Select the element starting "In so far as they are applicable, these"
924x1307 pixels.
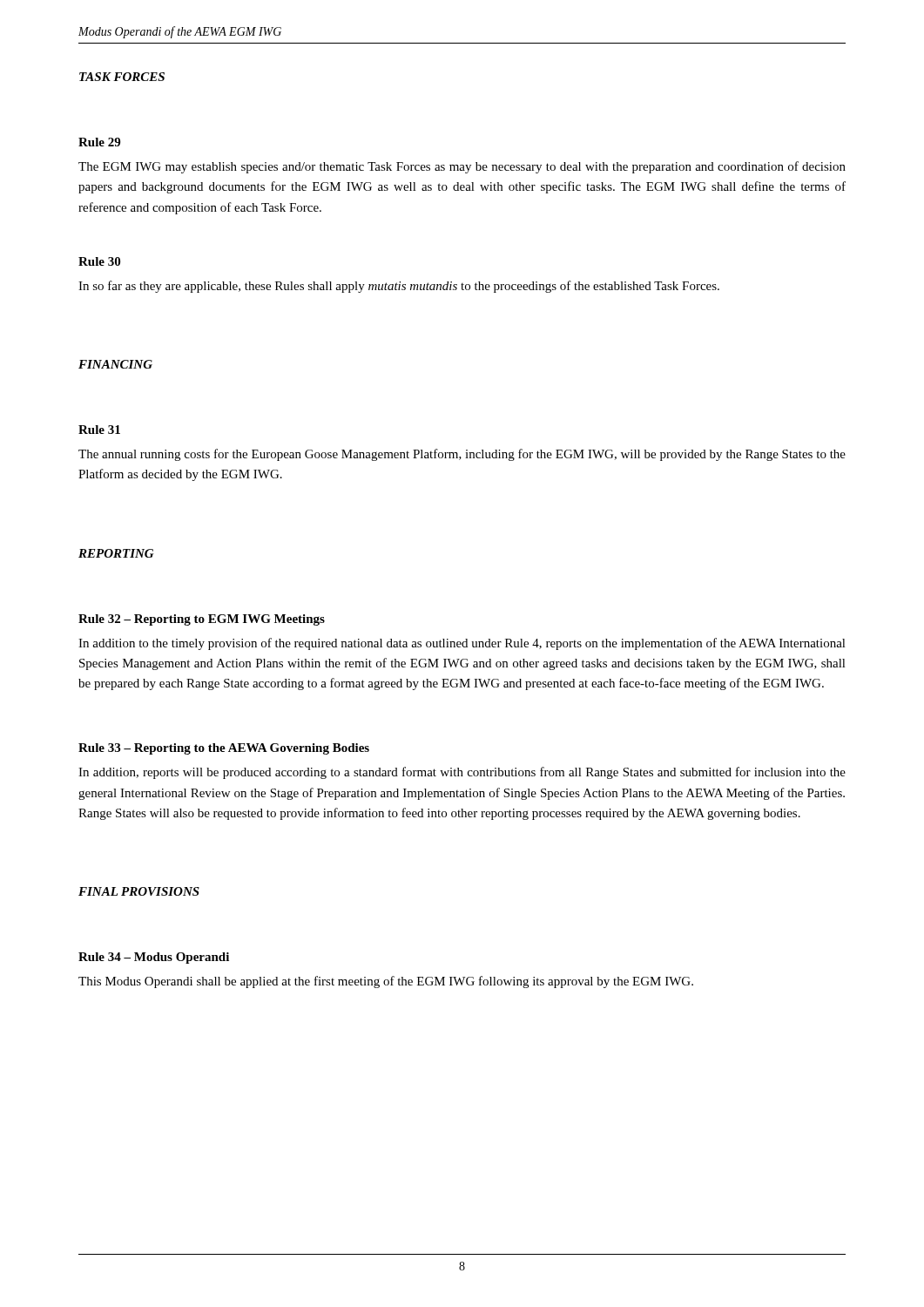399,286
